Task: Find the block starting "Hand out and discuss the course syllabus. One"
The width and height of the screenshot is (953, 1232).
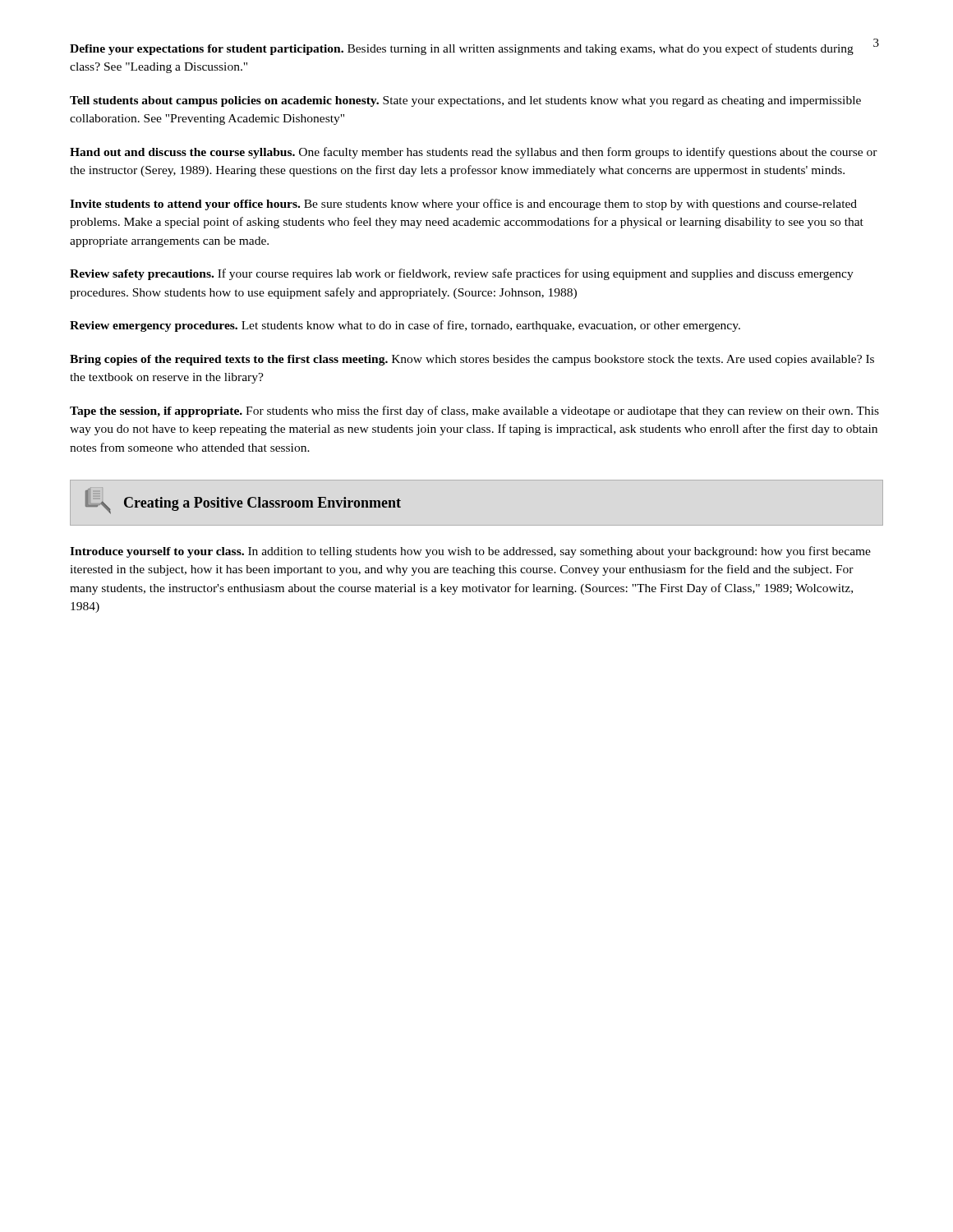Action: (x=473, y=161)
